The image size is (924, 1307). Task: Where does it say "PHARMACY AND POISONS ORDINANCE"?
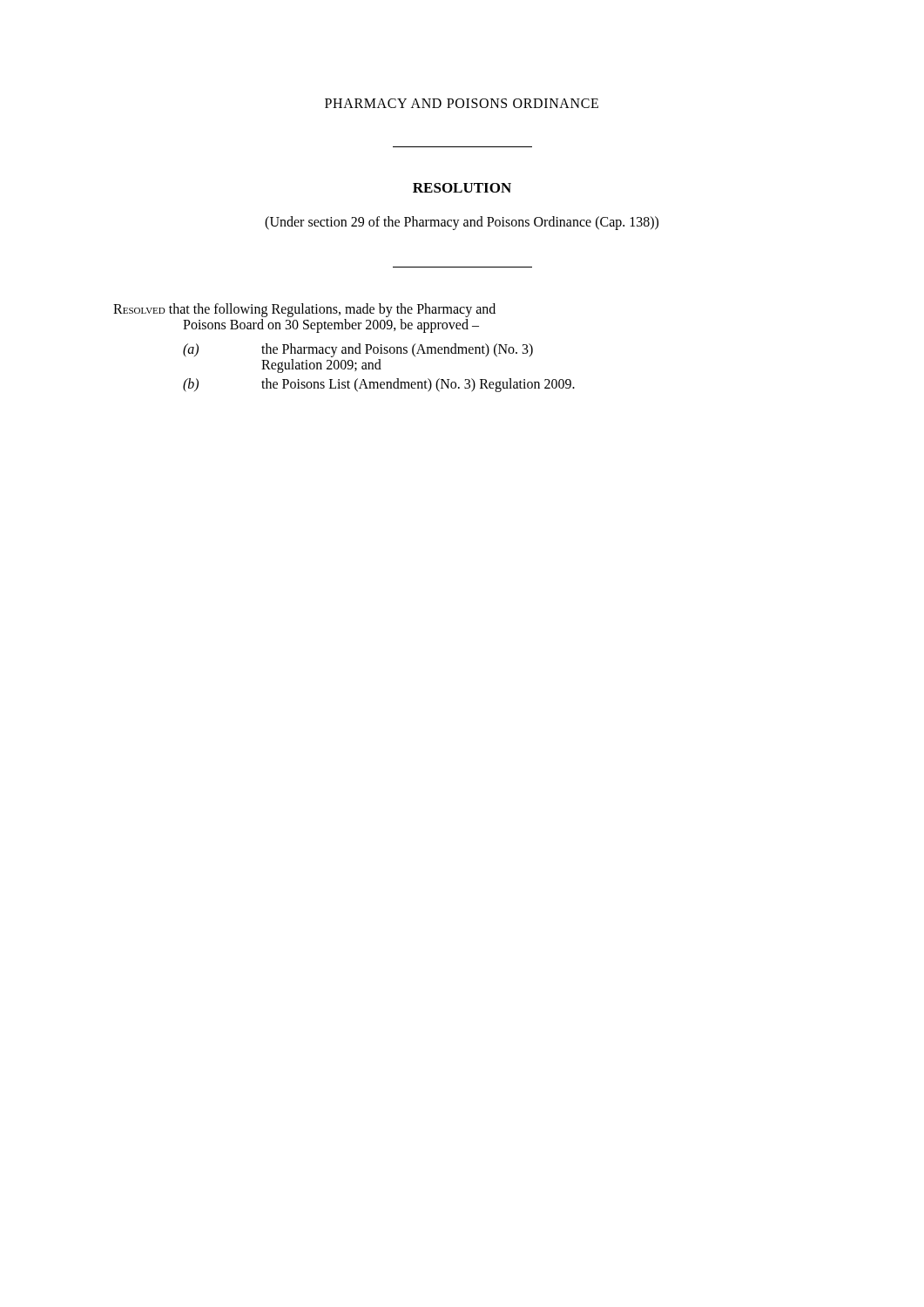pos(462,103)
